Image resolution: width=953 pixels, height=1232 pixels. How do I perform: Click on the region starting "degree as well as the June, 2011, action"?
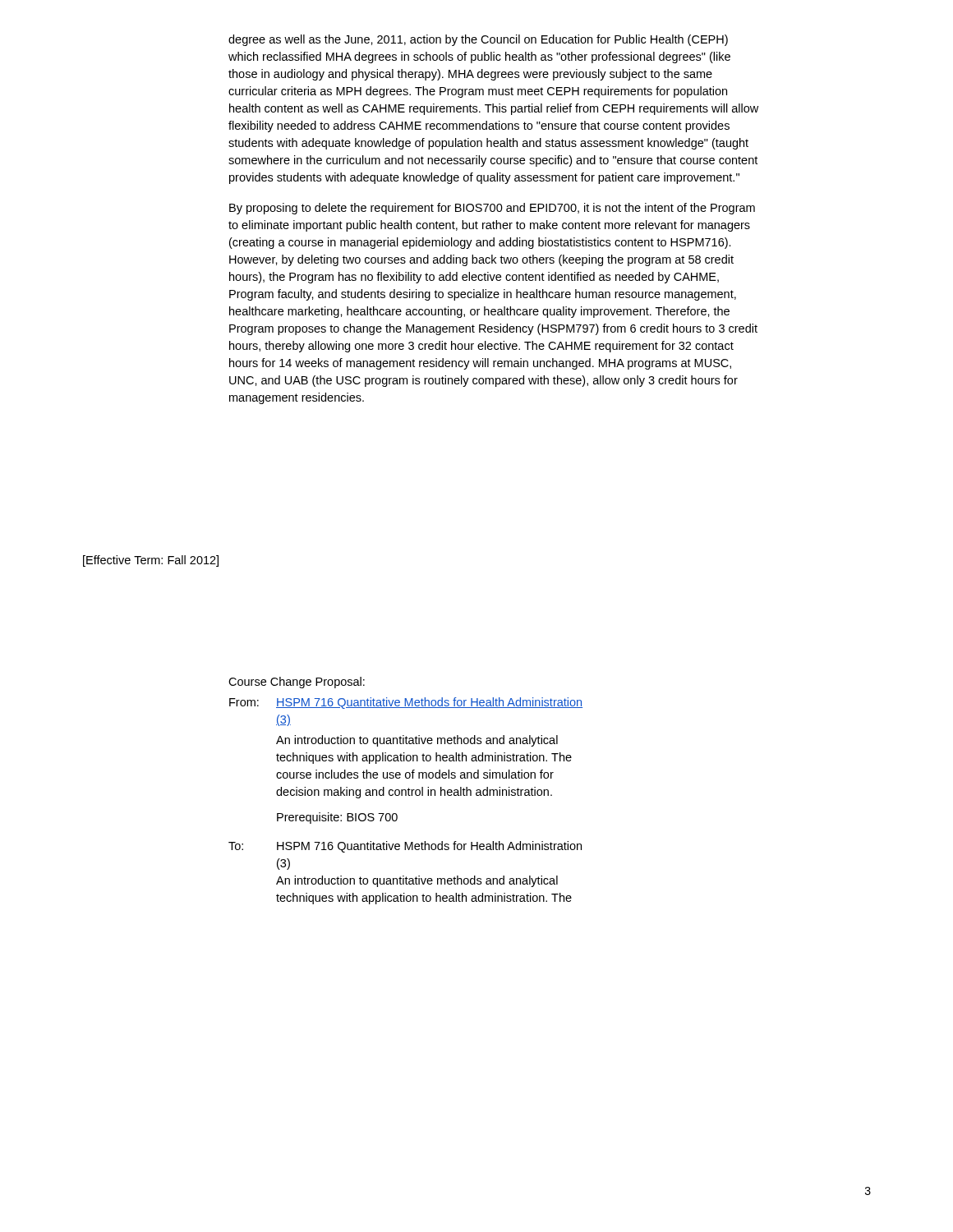coord(495,219)
